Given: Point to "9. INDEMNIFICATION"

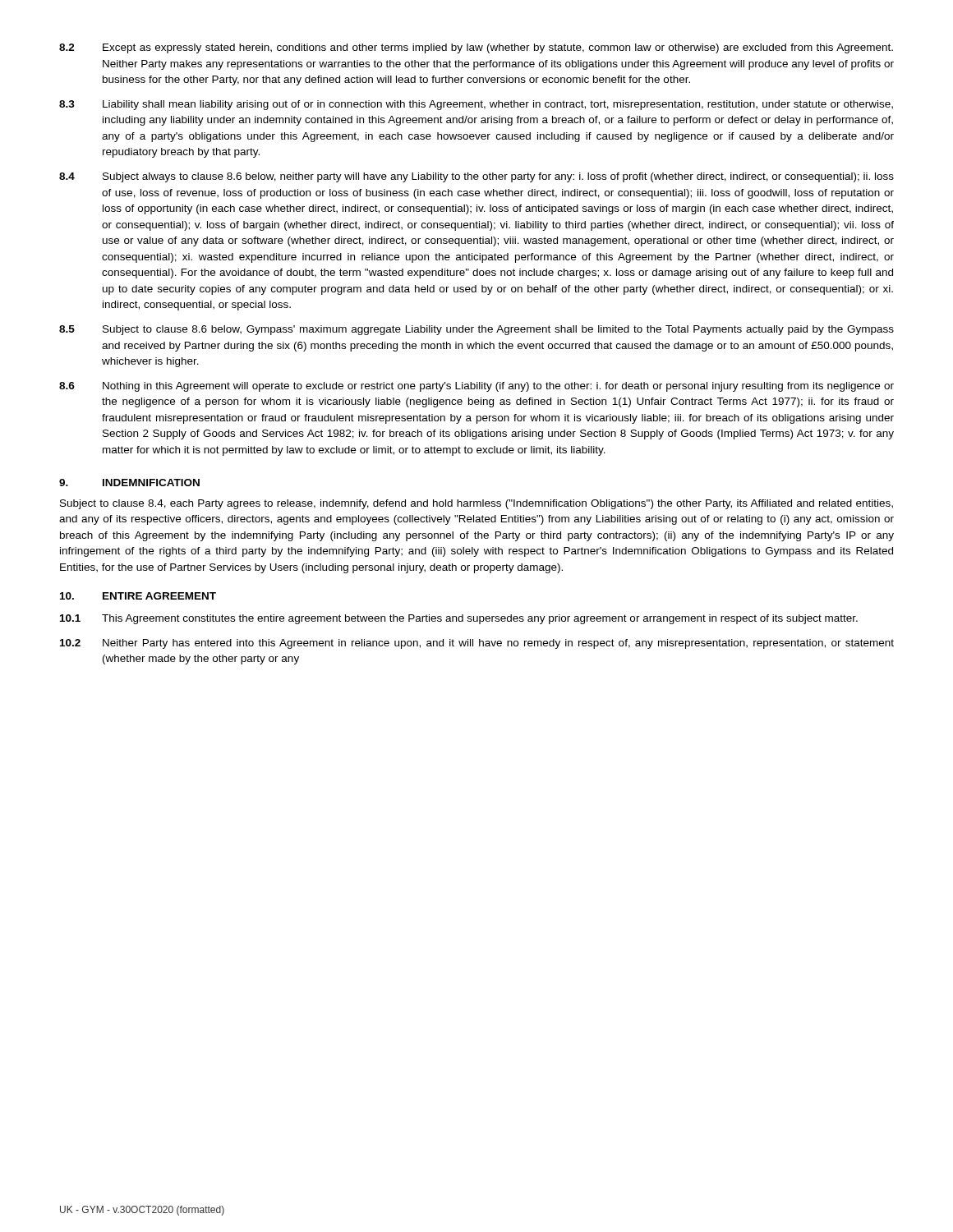Looking at the screenshot, I should tap(129, 483).
